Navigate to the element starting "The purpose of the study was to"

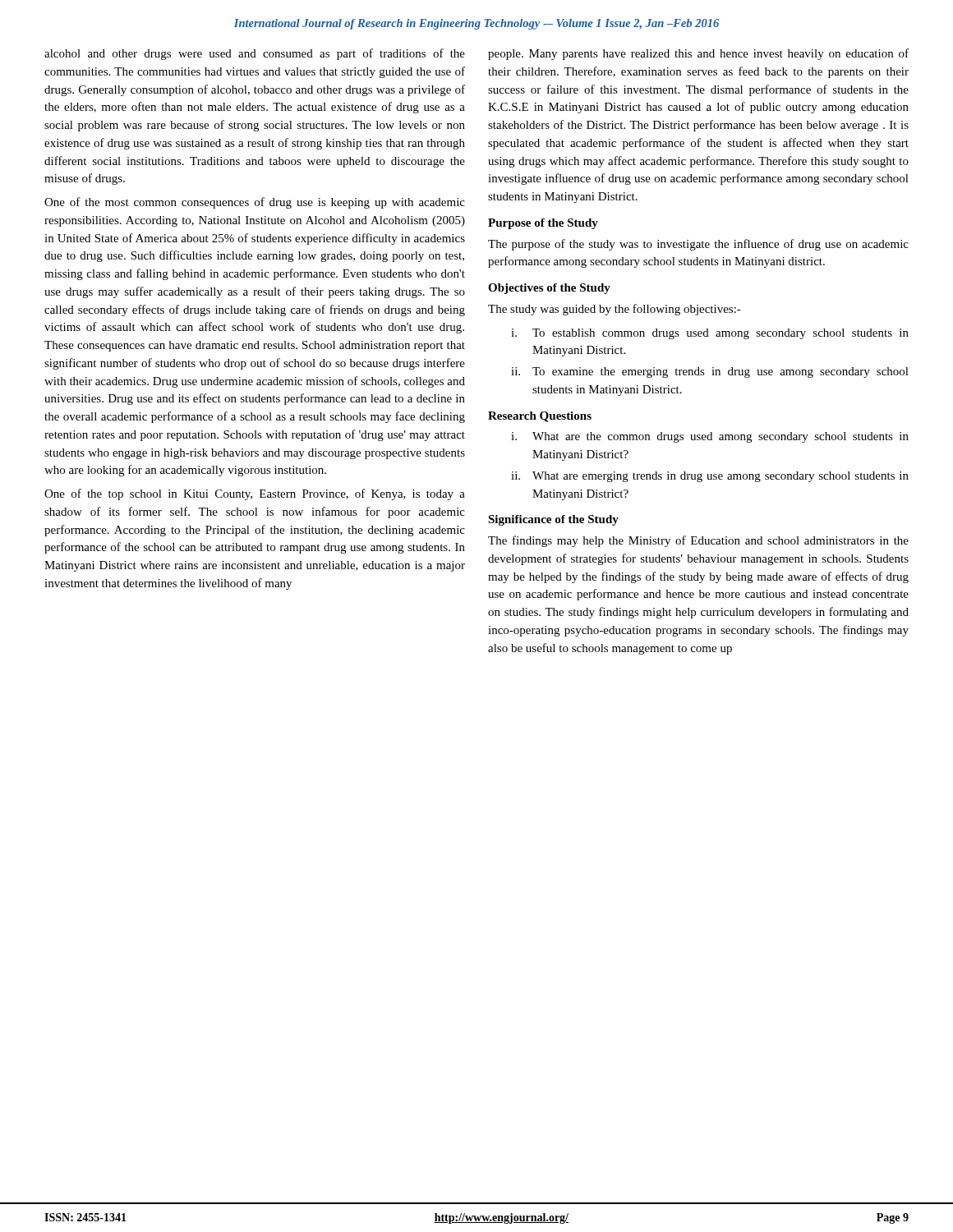tap(698, 253)
